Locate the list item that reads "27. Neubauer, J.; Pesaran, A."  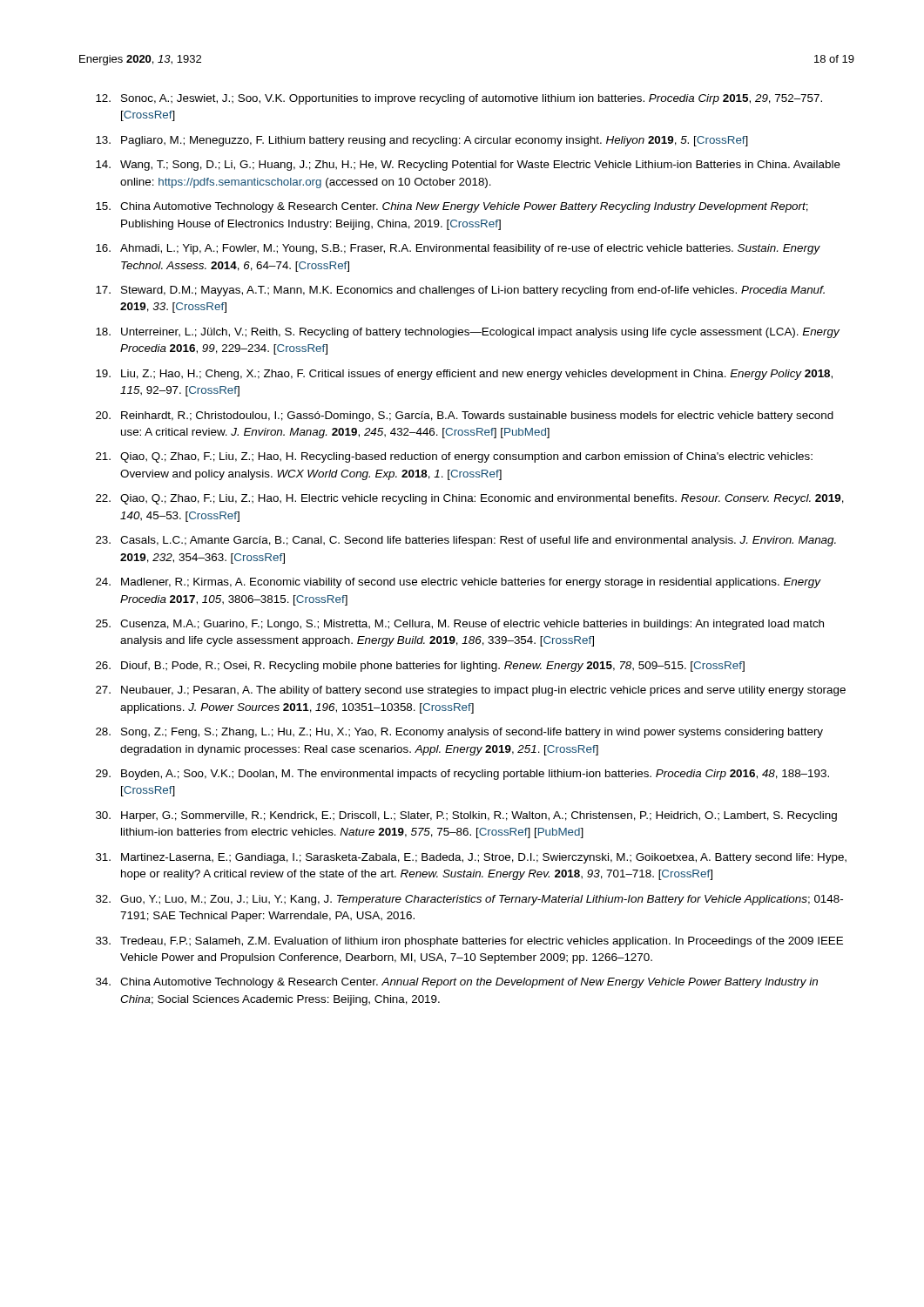(466, 699)
